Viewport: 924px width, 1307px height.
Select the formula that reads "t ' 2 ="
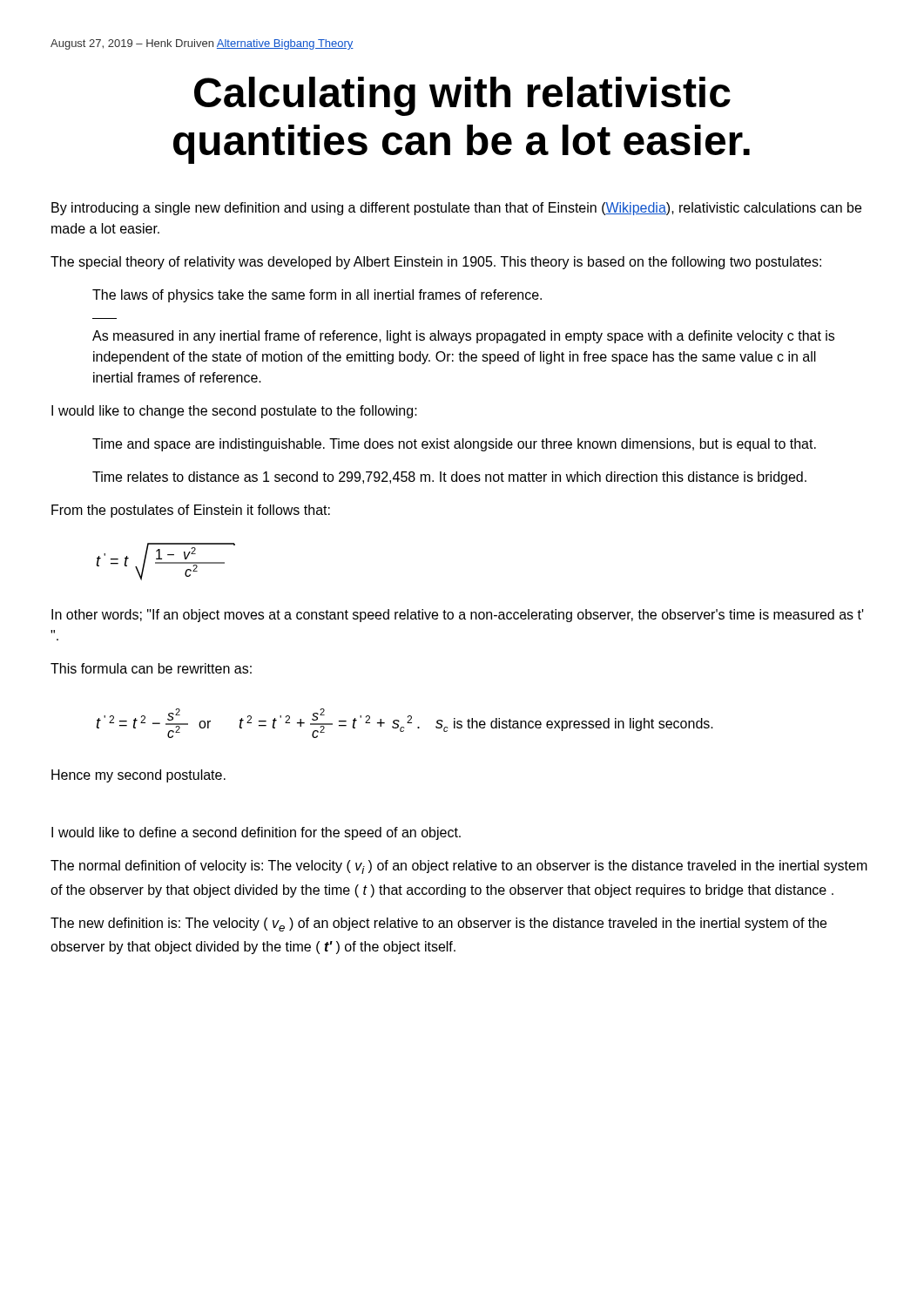tap(432, 721)
